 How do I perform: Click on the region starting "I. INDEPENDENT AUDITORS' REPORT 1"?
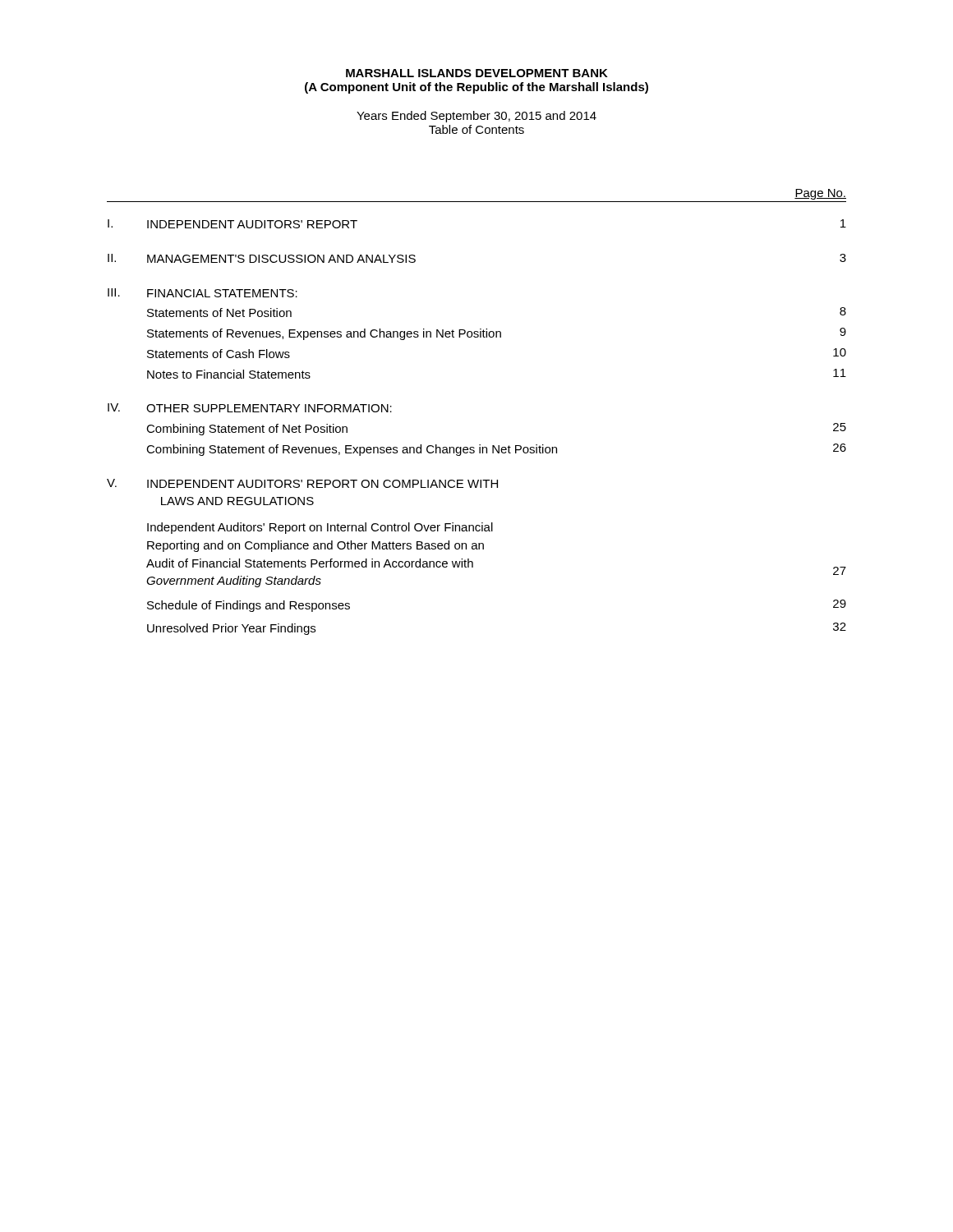(259, 221)
